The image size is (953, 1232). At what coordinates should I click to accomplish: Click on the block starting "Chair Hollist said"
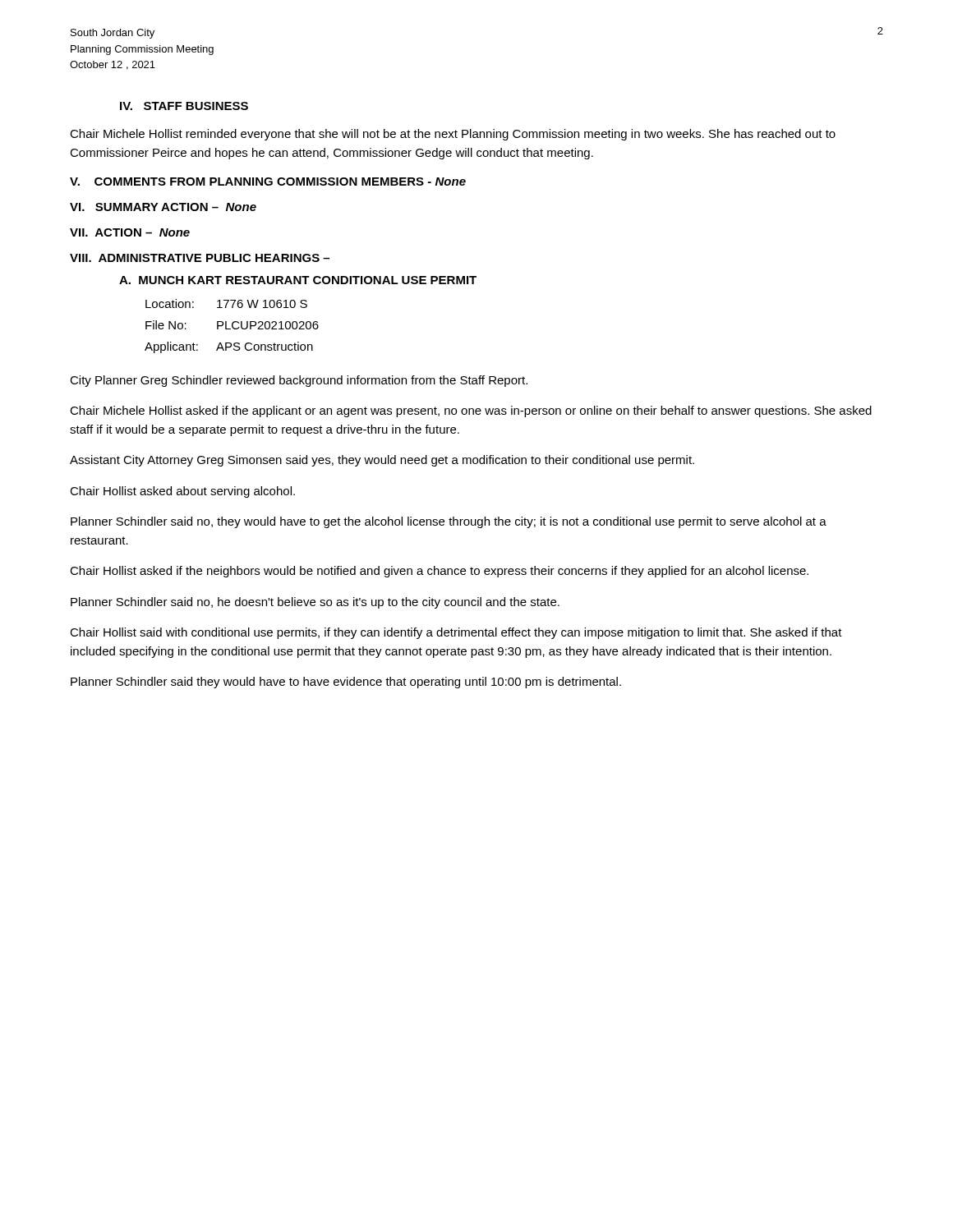point(456,641)
